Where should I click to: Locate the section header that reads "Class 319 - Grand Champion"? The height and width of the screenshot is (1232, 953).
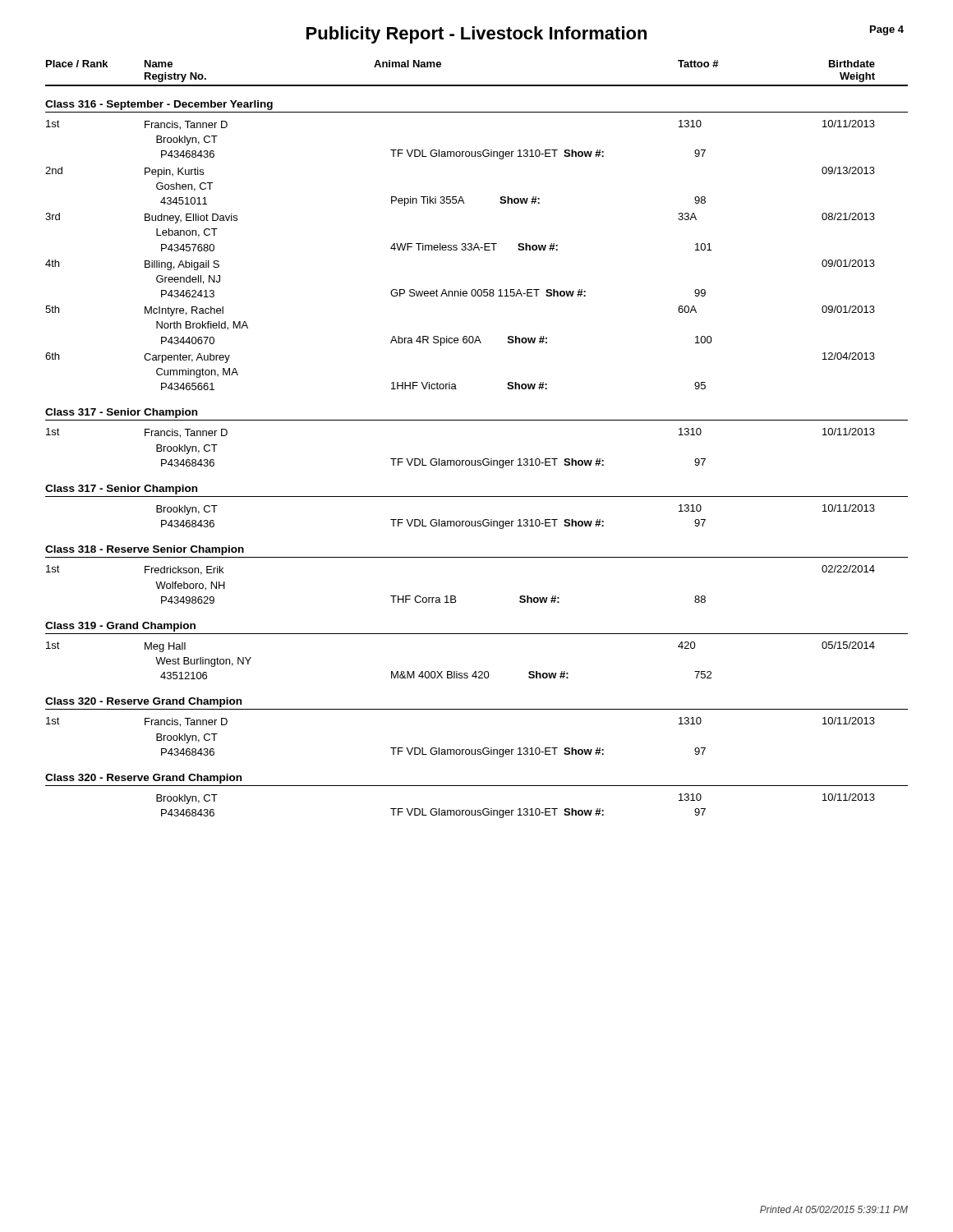click(121, 625)
